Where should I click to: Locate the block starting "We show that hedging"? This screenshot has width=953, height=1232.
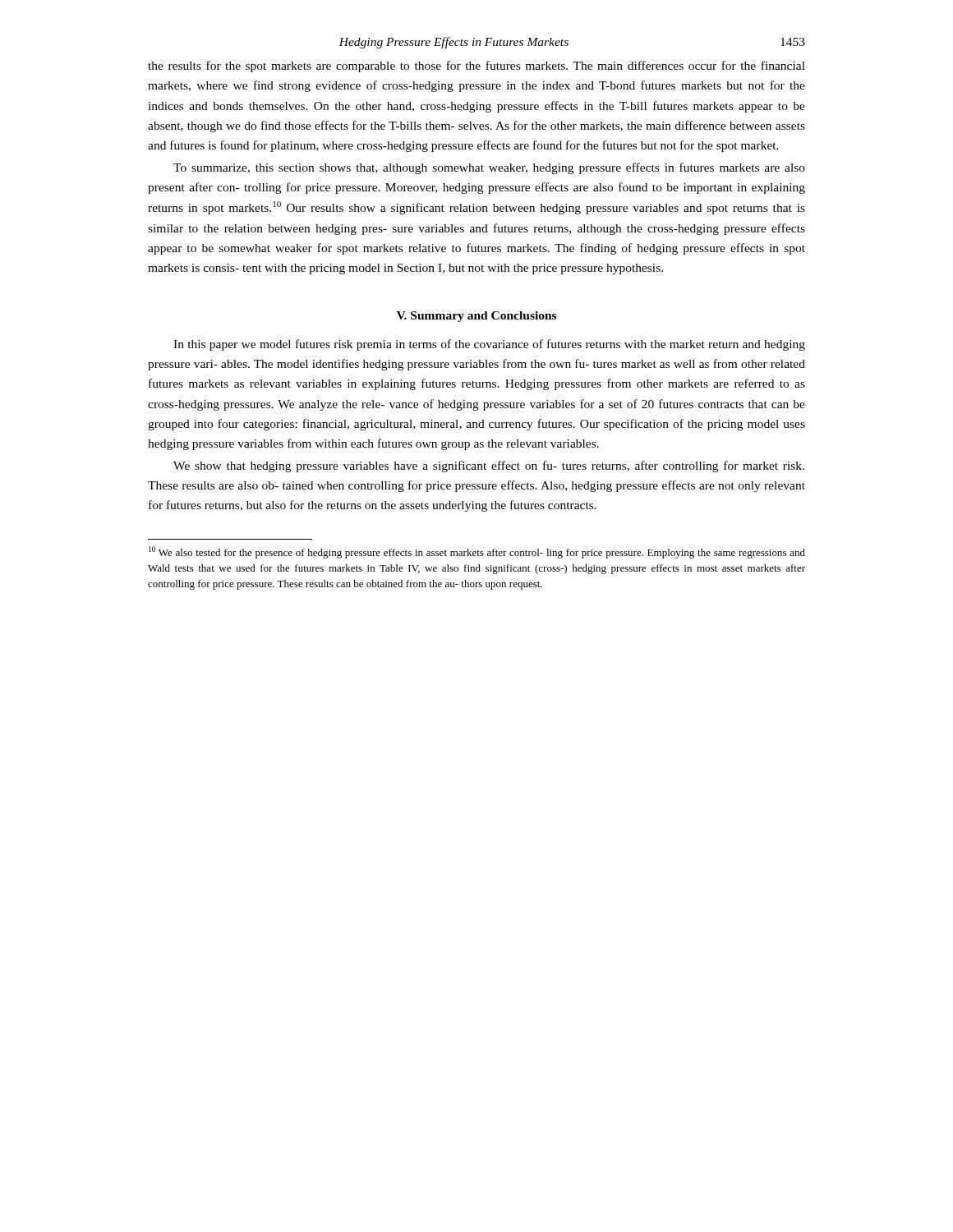pyautogui.click(x=476, y=486)
